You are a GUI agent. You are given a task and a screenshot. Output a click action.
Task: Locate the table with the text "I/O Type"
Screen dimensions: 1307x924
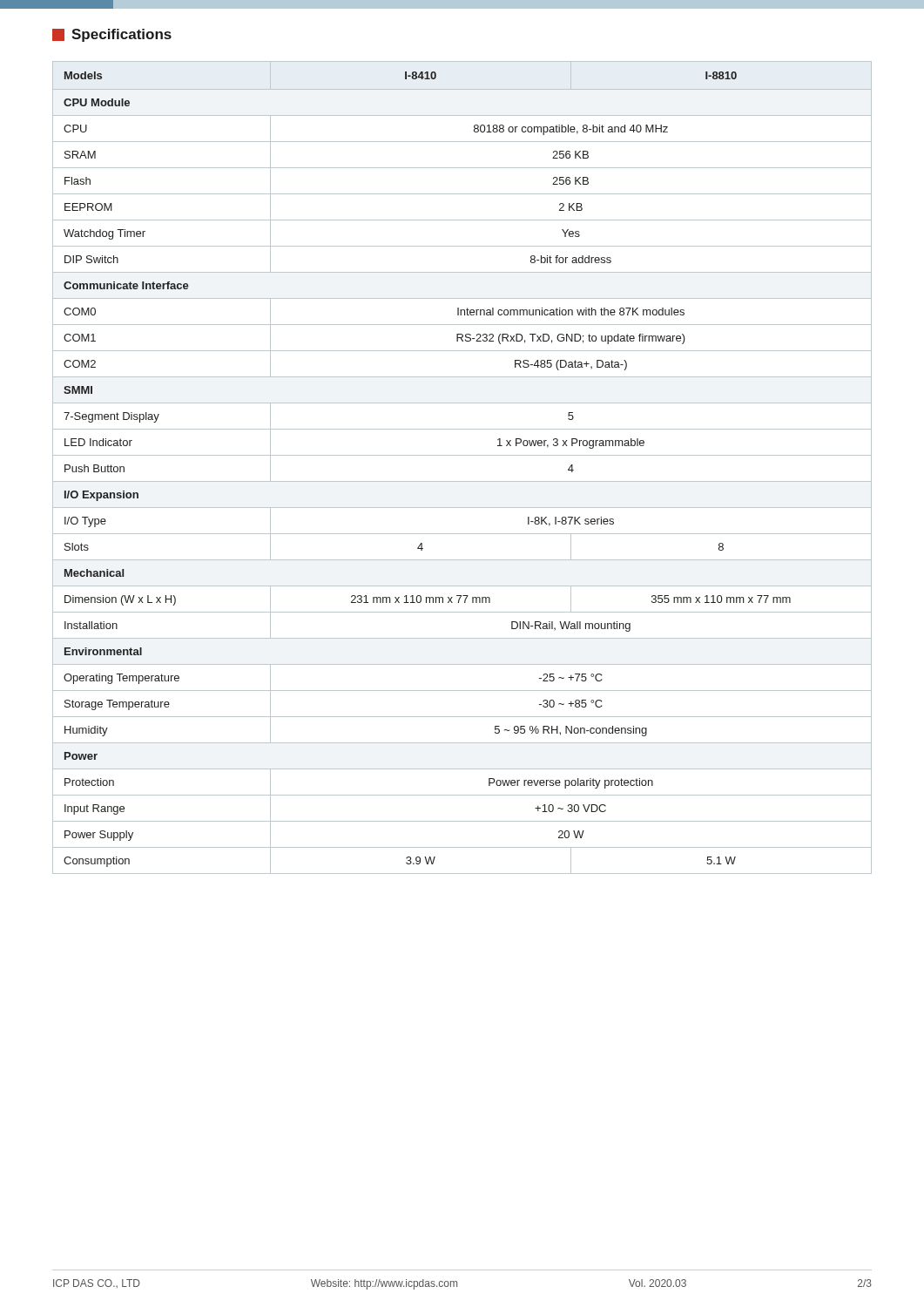(462, 468)
